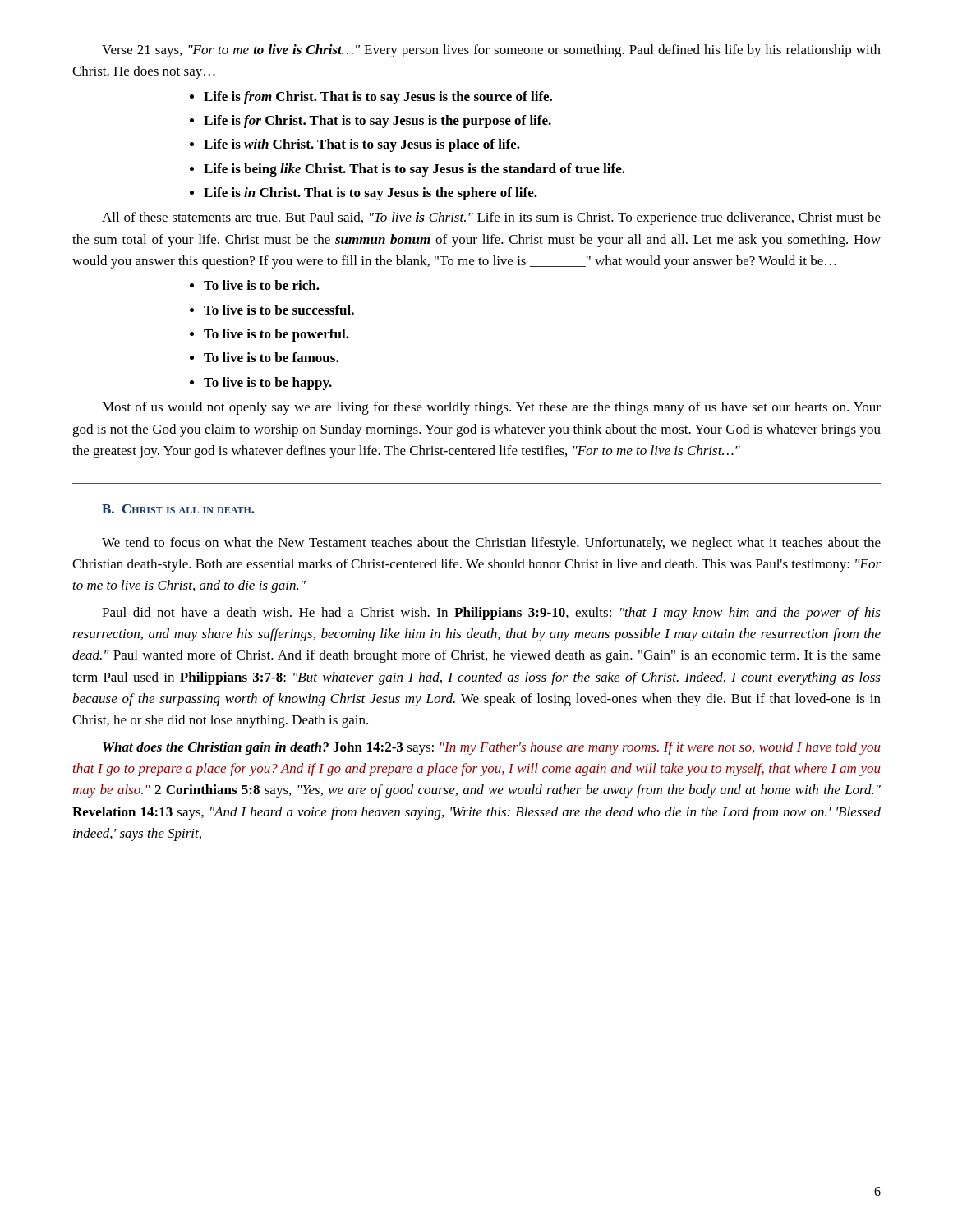Find the list item containing "Life is from Christ. That"

coord(378,96)
